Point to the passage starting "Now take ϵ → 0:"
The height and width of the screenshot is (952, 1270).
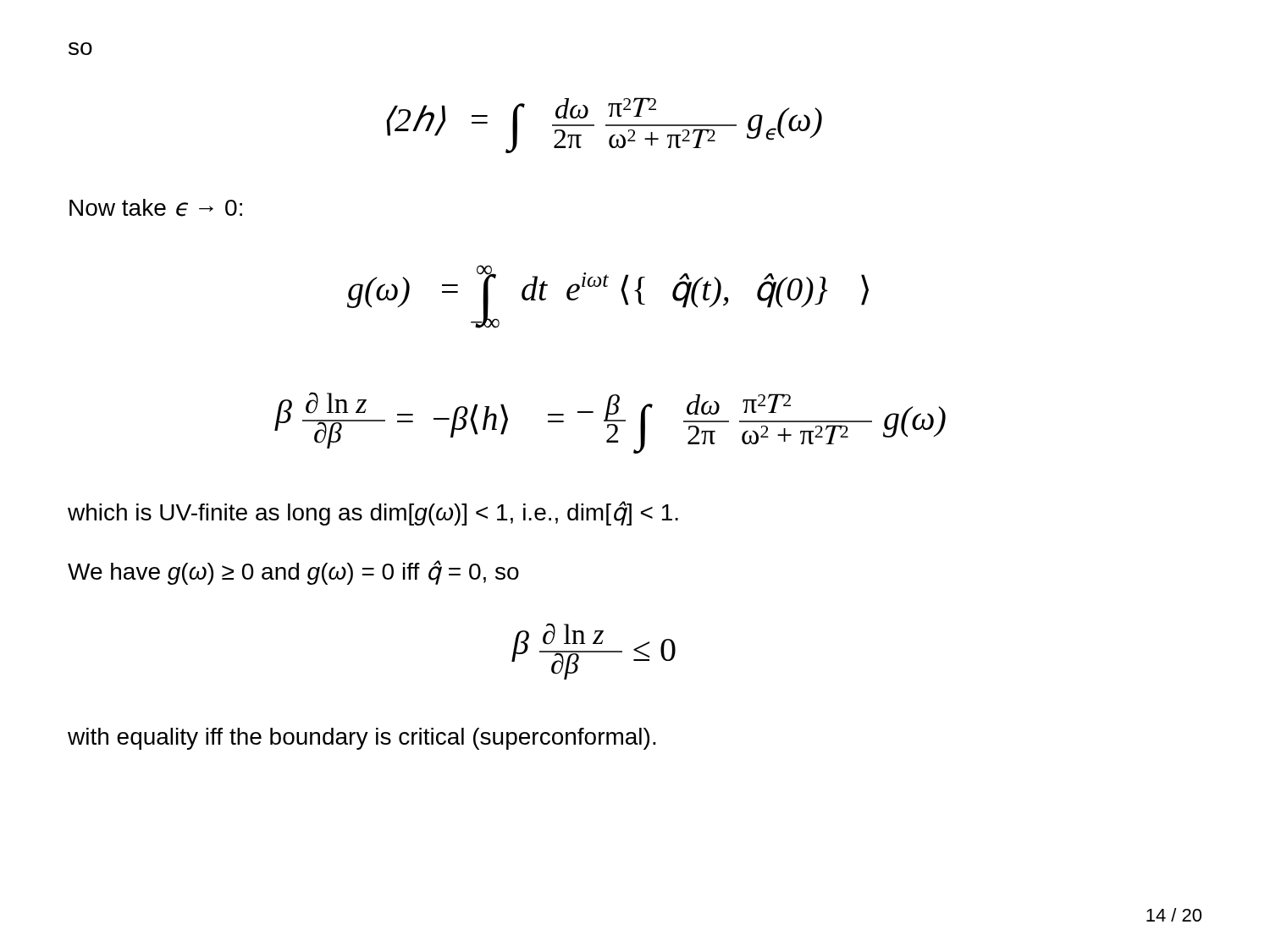156,208
